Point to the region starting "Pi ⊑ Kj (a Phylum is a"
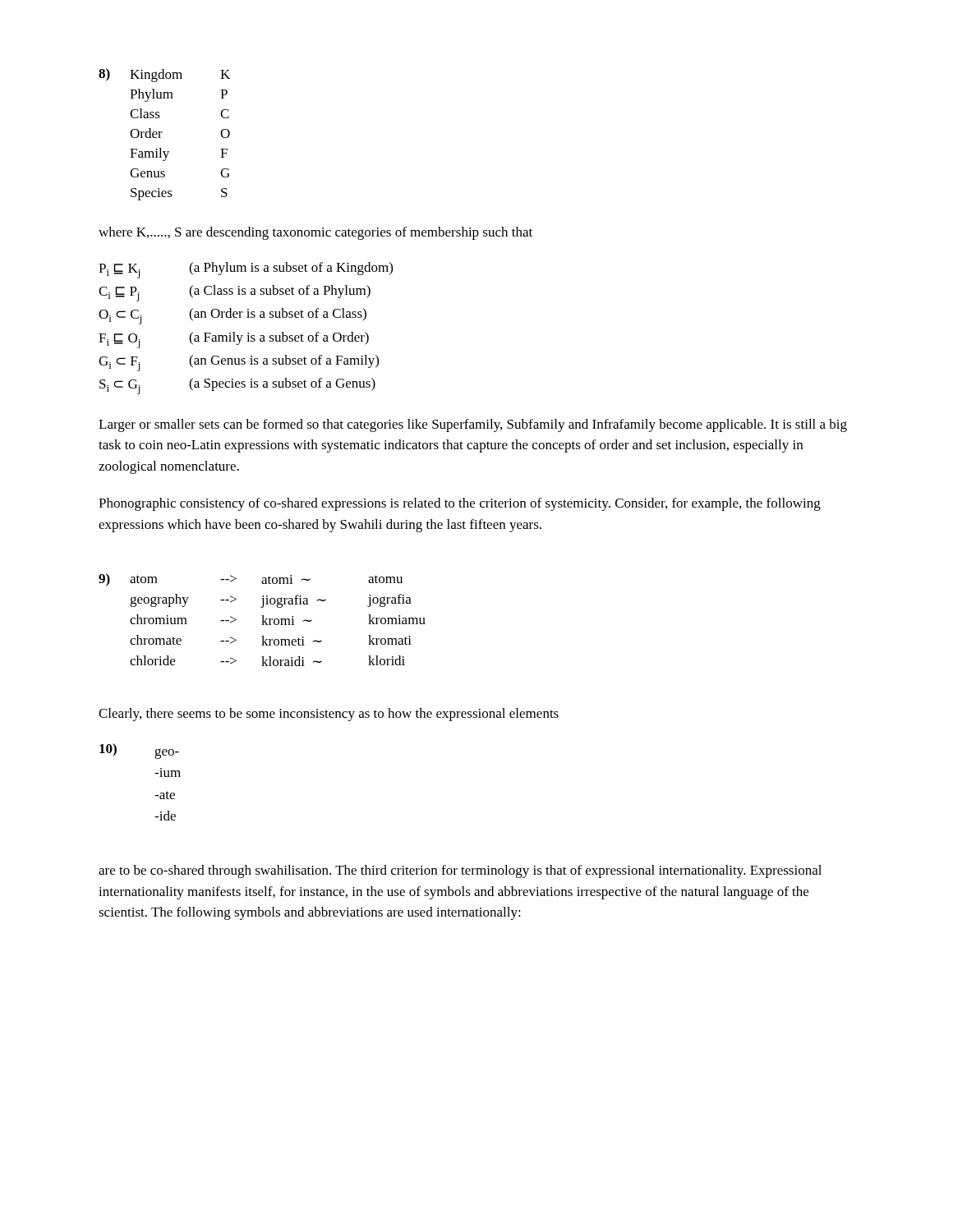The height and width of the screenshot is (1232, 953). [246, 270]
